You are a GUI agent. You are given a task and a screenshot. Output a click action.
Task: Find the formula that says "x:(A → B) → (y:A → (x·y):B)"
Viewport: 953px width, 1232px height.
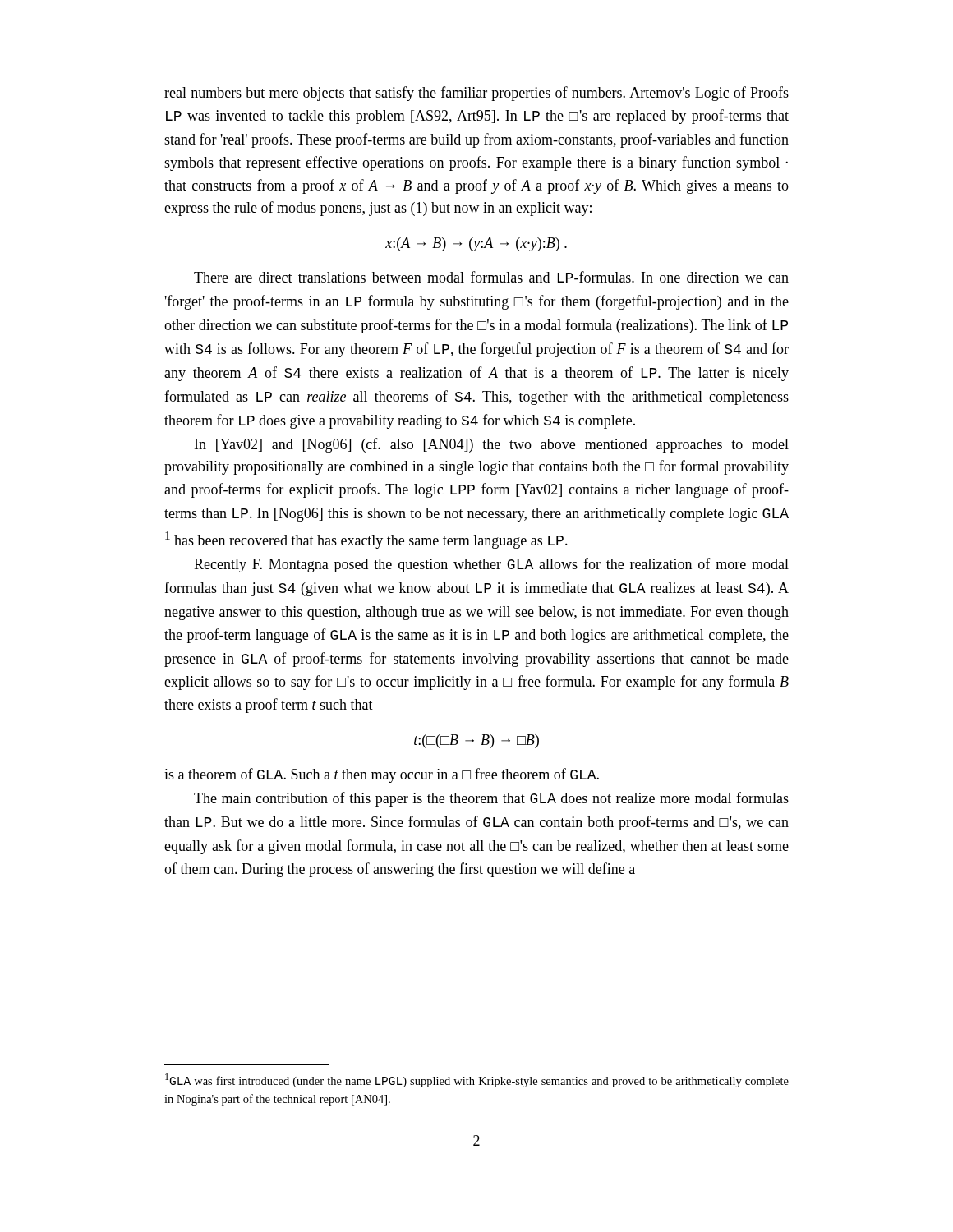coord(476,243)
